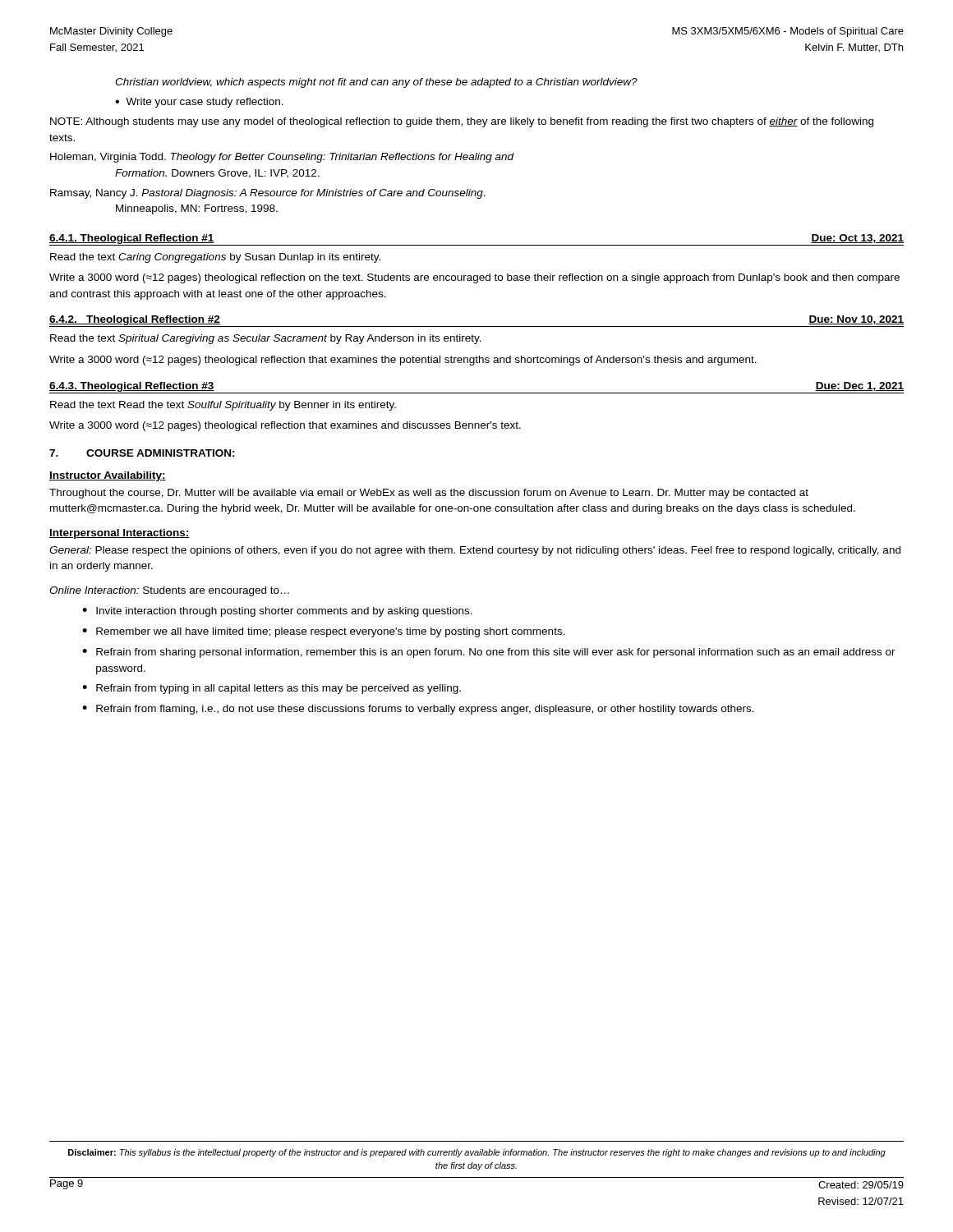
Task: Point to the block beginning "NOTE: Although students"
Action: [462, 129]
